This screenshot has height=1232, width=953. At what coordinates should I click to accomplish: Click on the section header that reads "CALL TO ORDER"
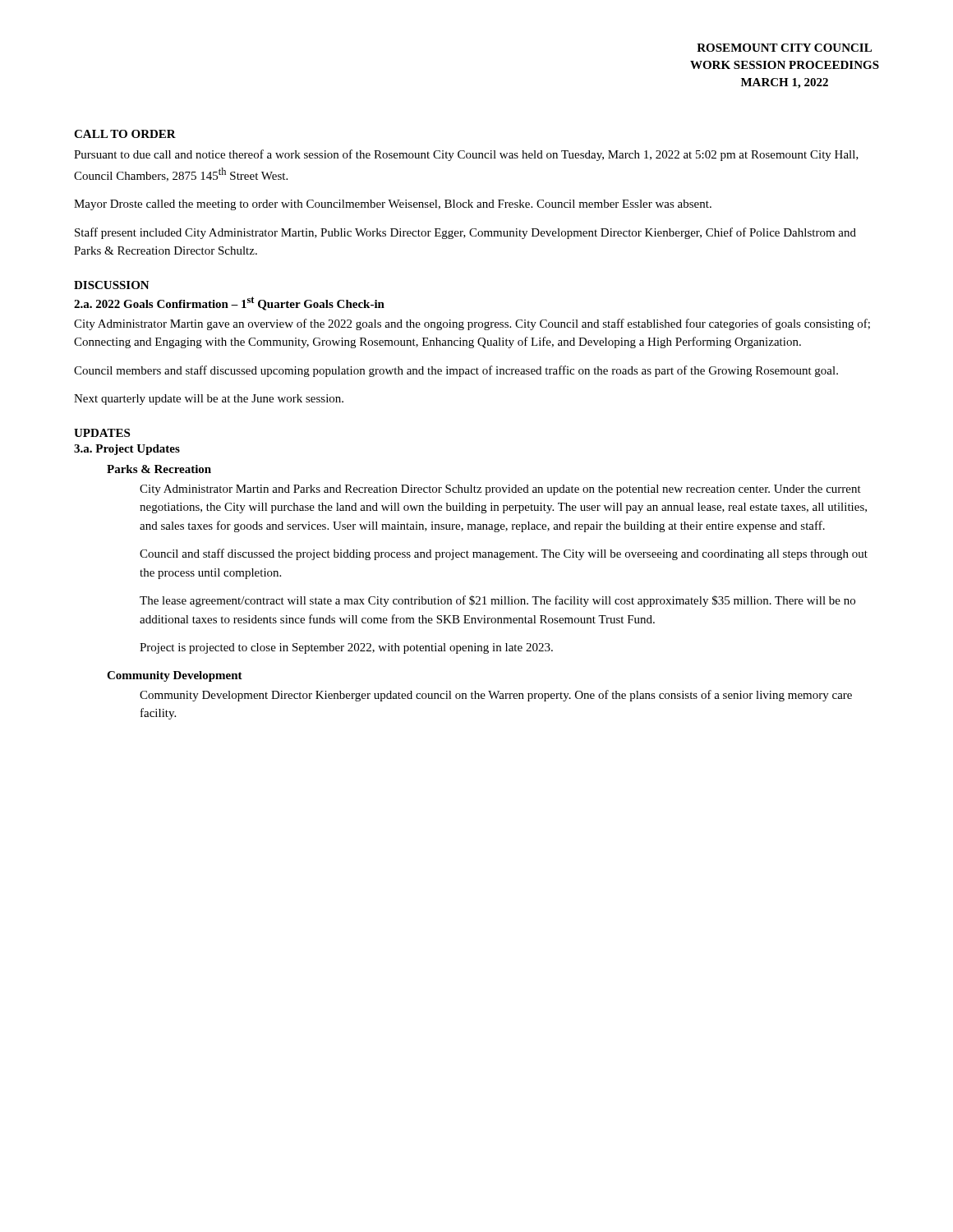point(125,134)
